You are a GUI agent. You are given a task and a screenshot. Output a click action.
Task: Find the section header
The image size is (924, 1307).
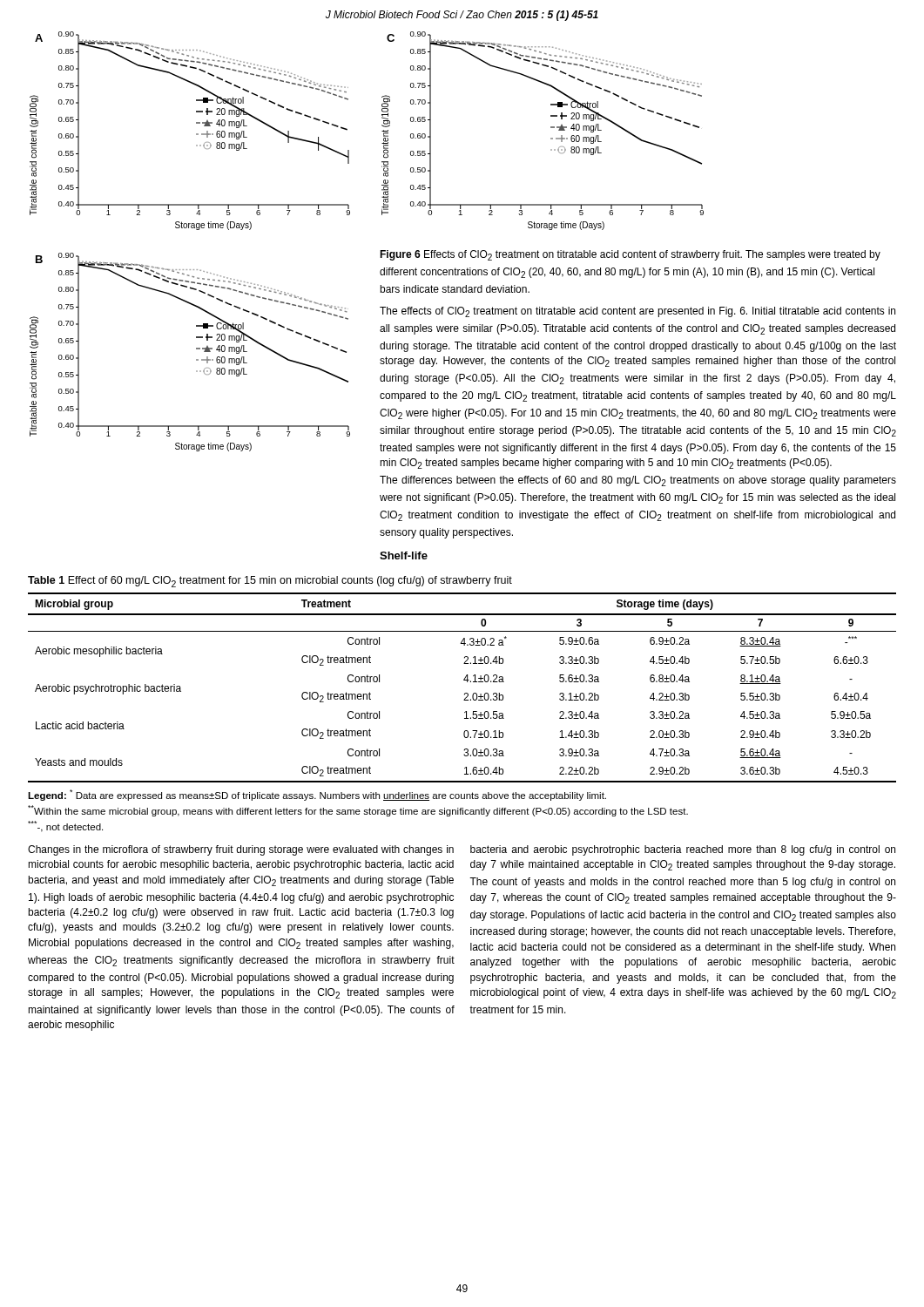404,556
